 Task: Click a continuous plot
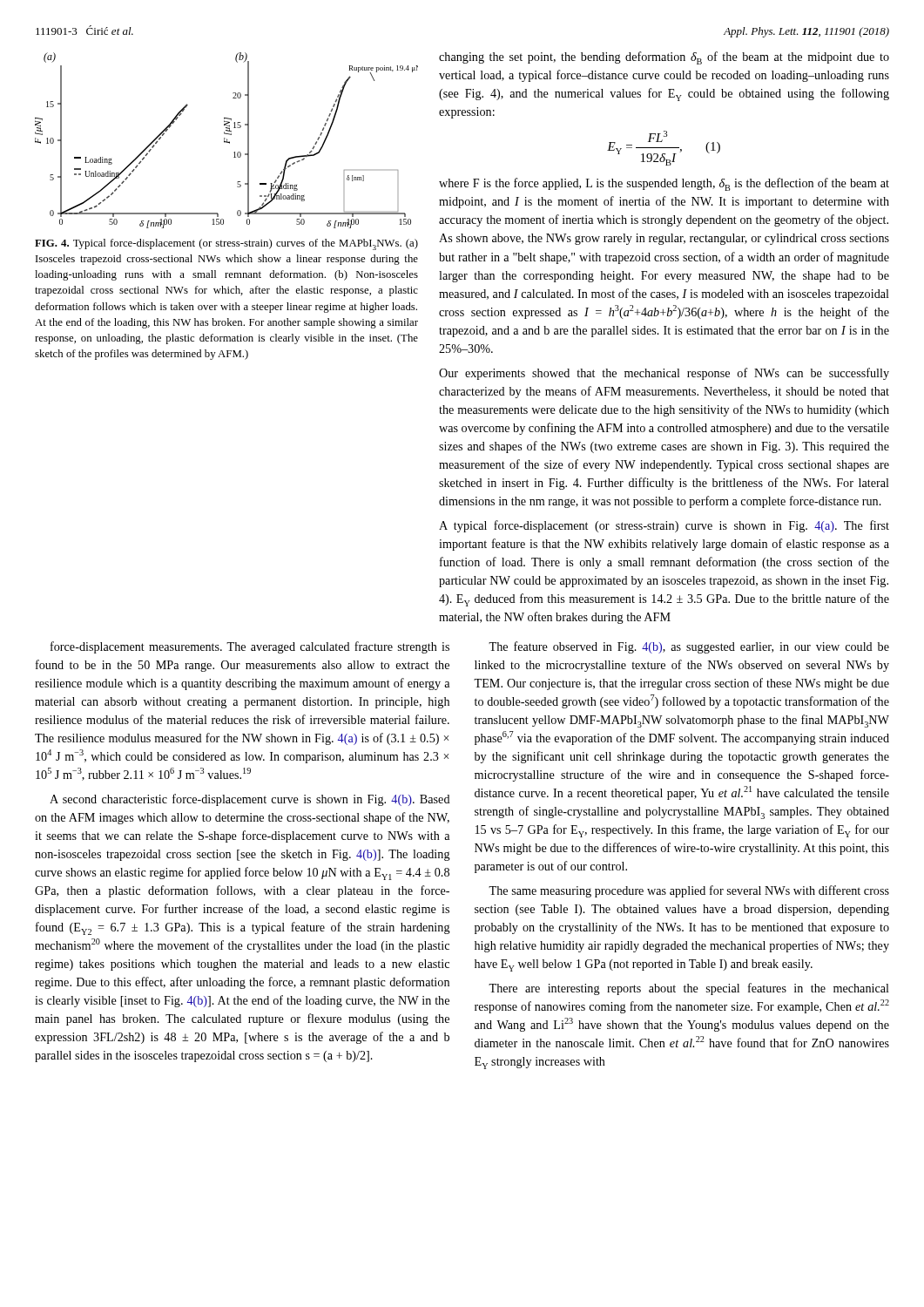pos(226,139)
